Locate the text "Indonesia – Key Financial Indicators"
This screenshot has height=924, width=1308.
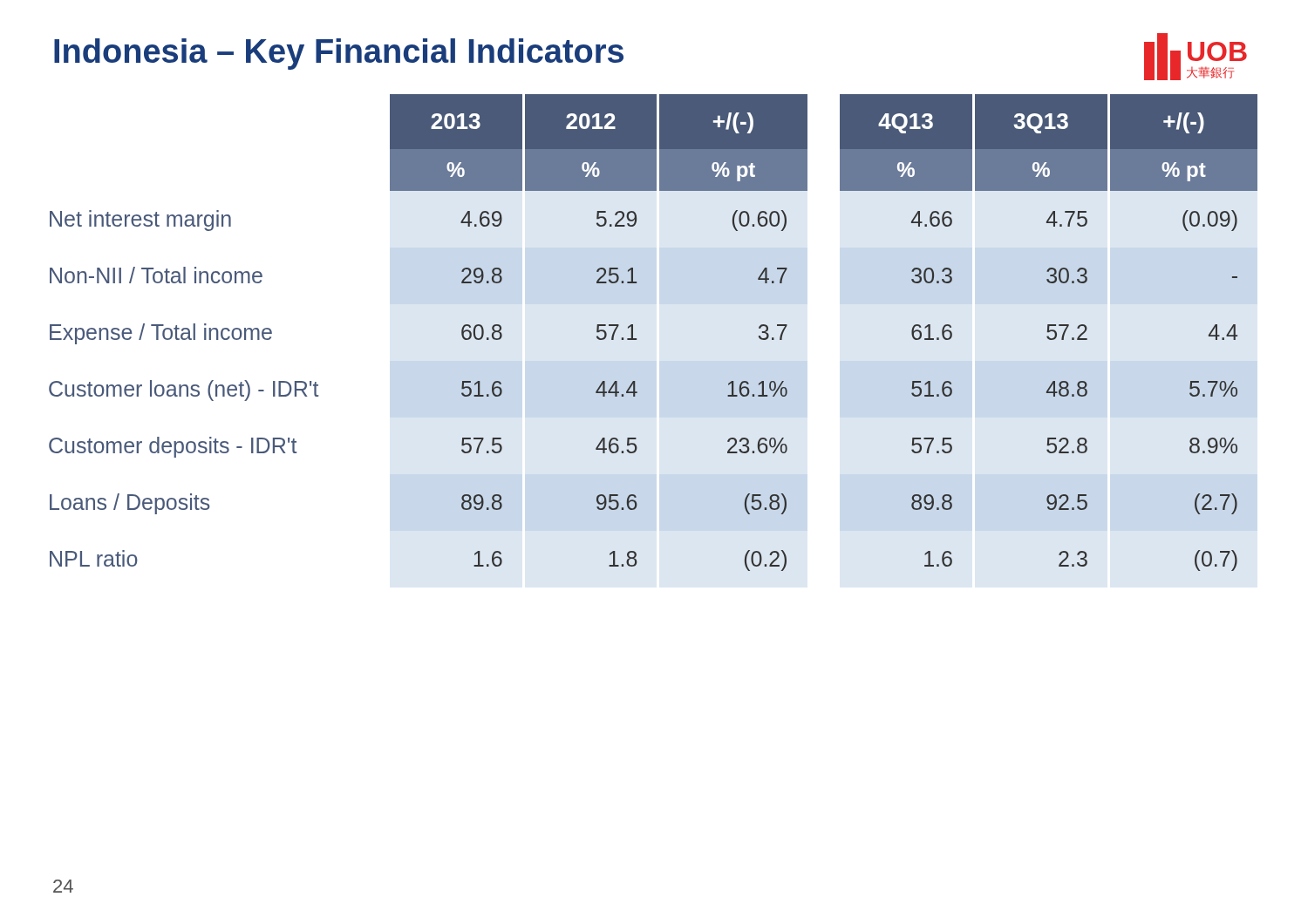339,51
